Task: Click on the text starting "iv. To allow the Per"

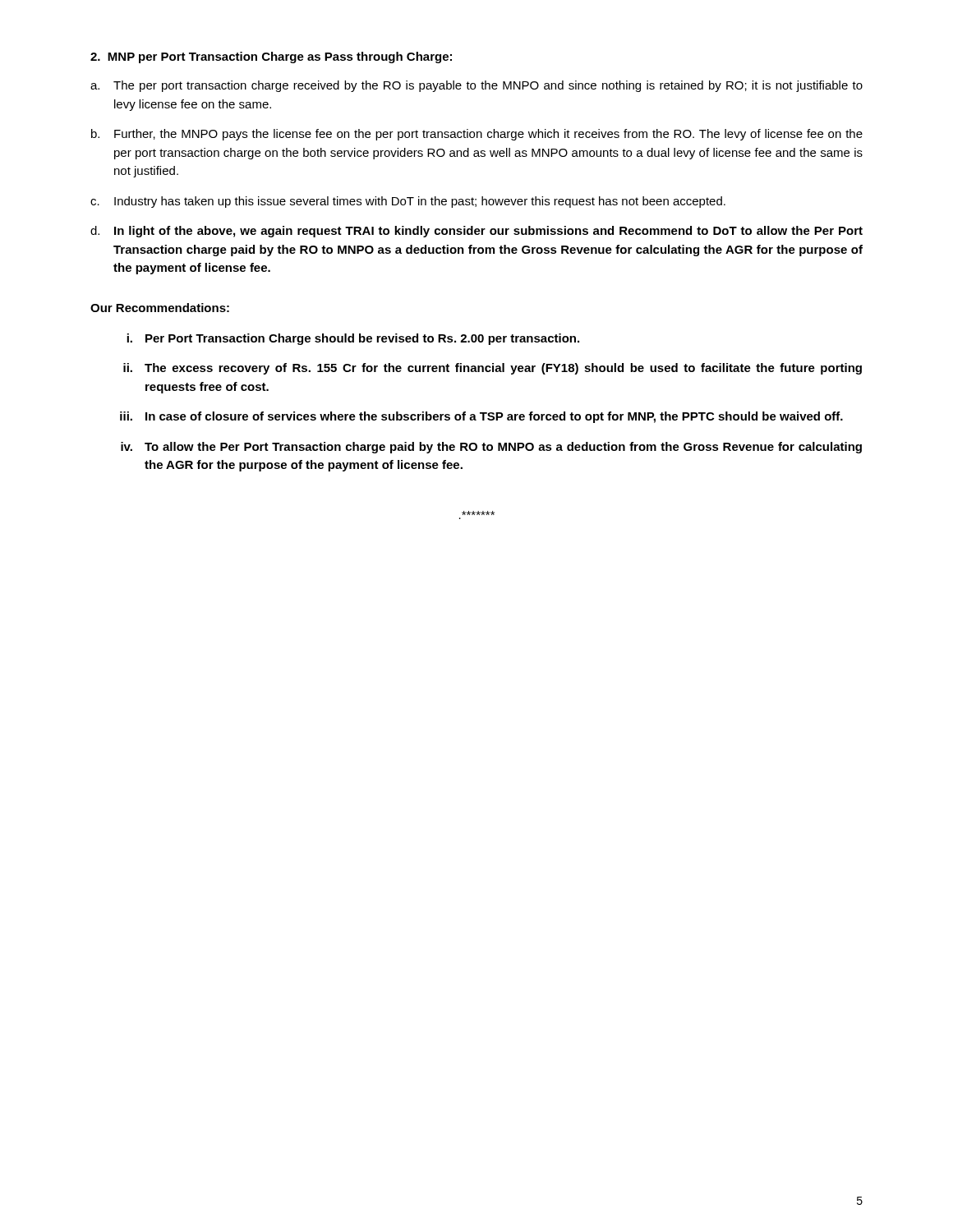Action: (476, 456)
